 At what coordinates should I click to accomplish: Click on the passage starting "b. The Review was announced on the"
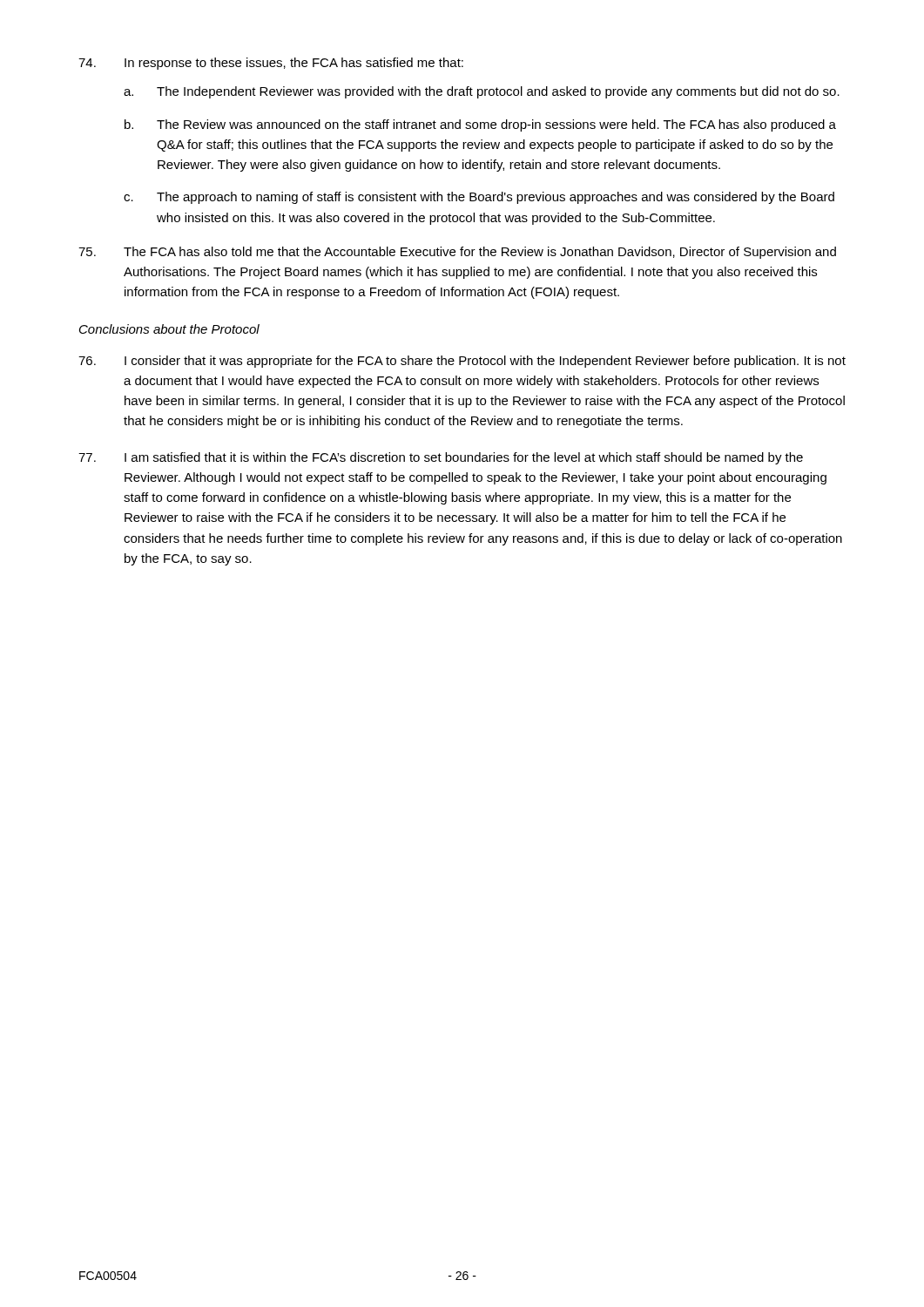coord(485,144)
